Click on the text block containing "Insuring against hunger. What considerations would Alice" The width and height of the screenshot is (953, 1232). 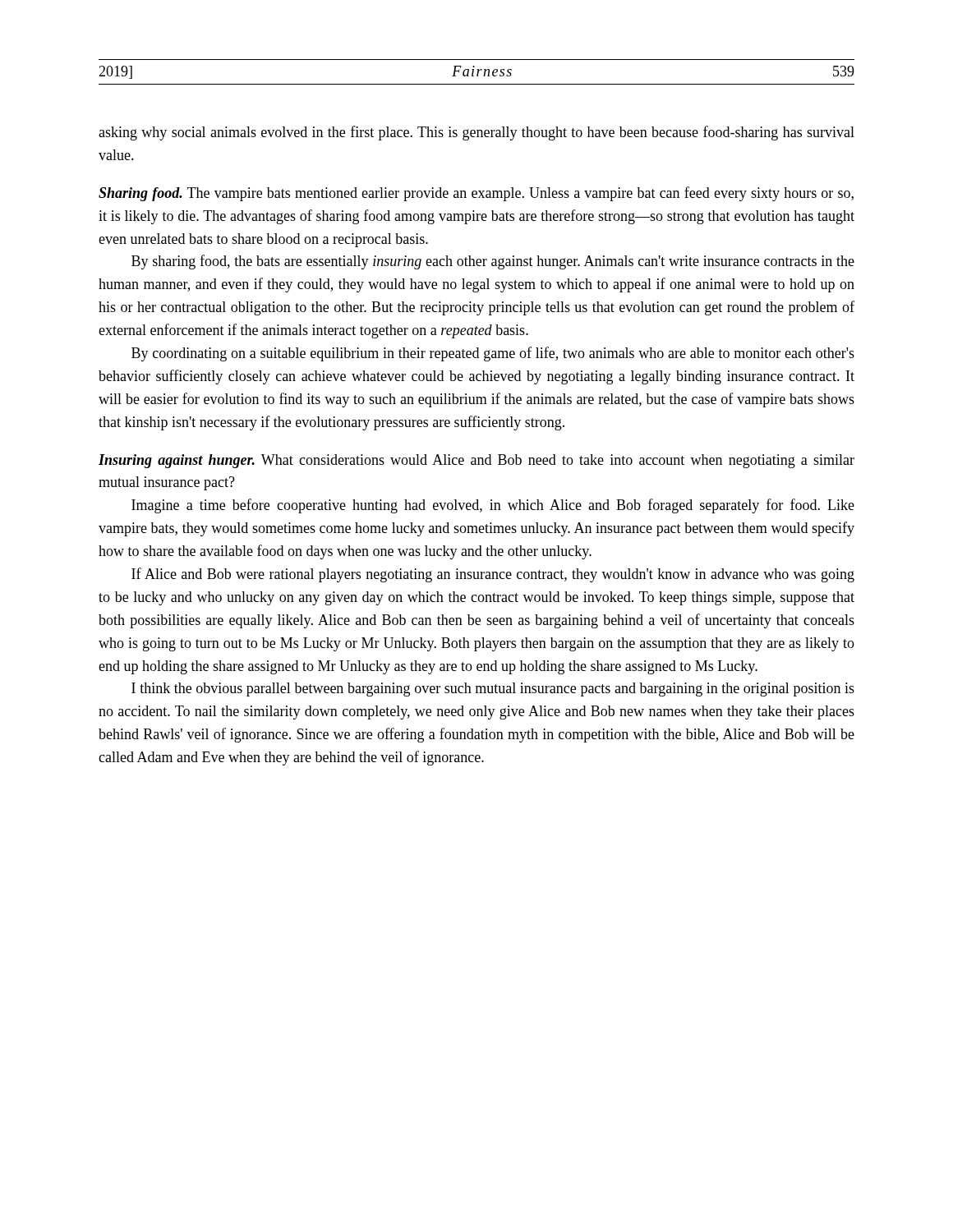pyautogui.click(x=476, y=472)
